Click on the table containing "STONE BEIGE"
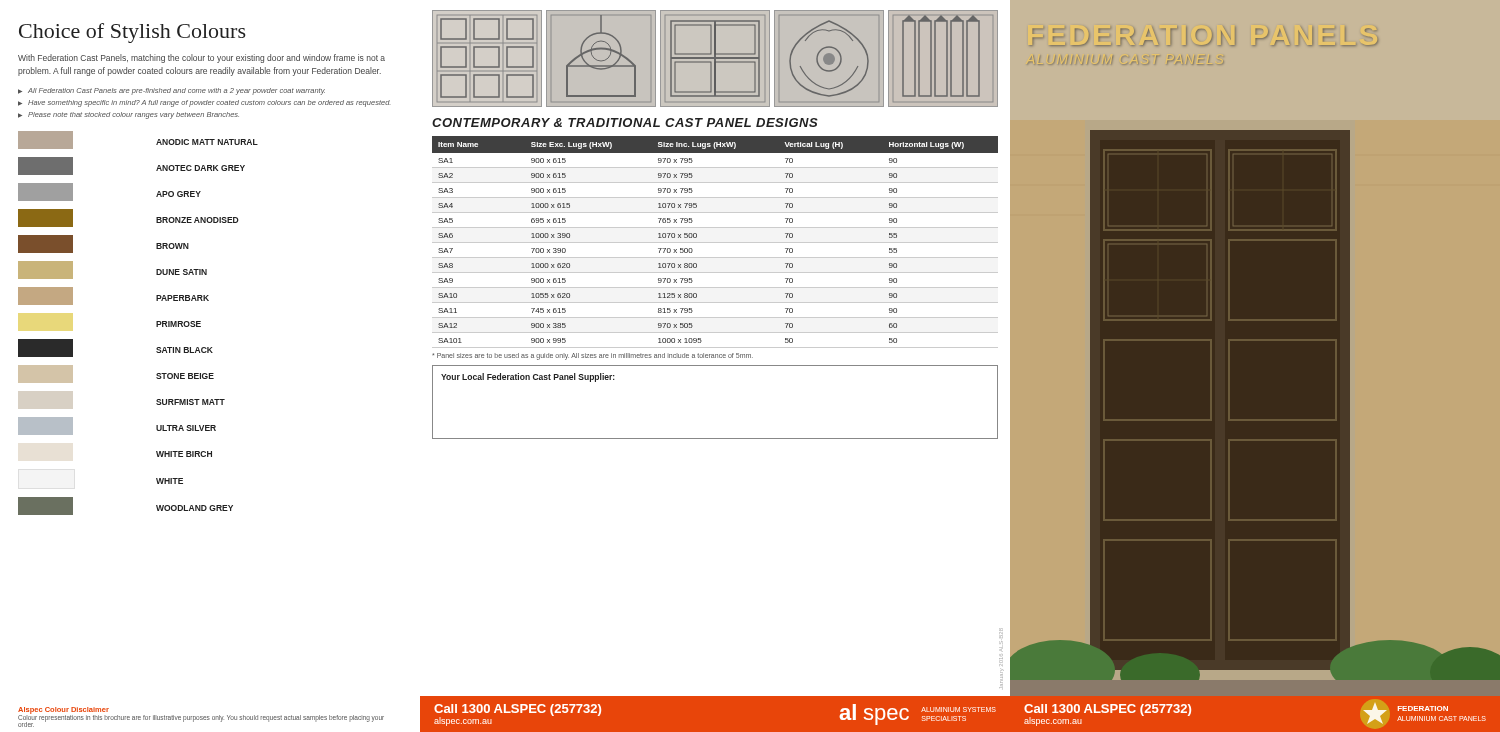Viewport: 1500px width, 732px height. (210, 324)
